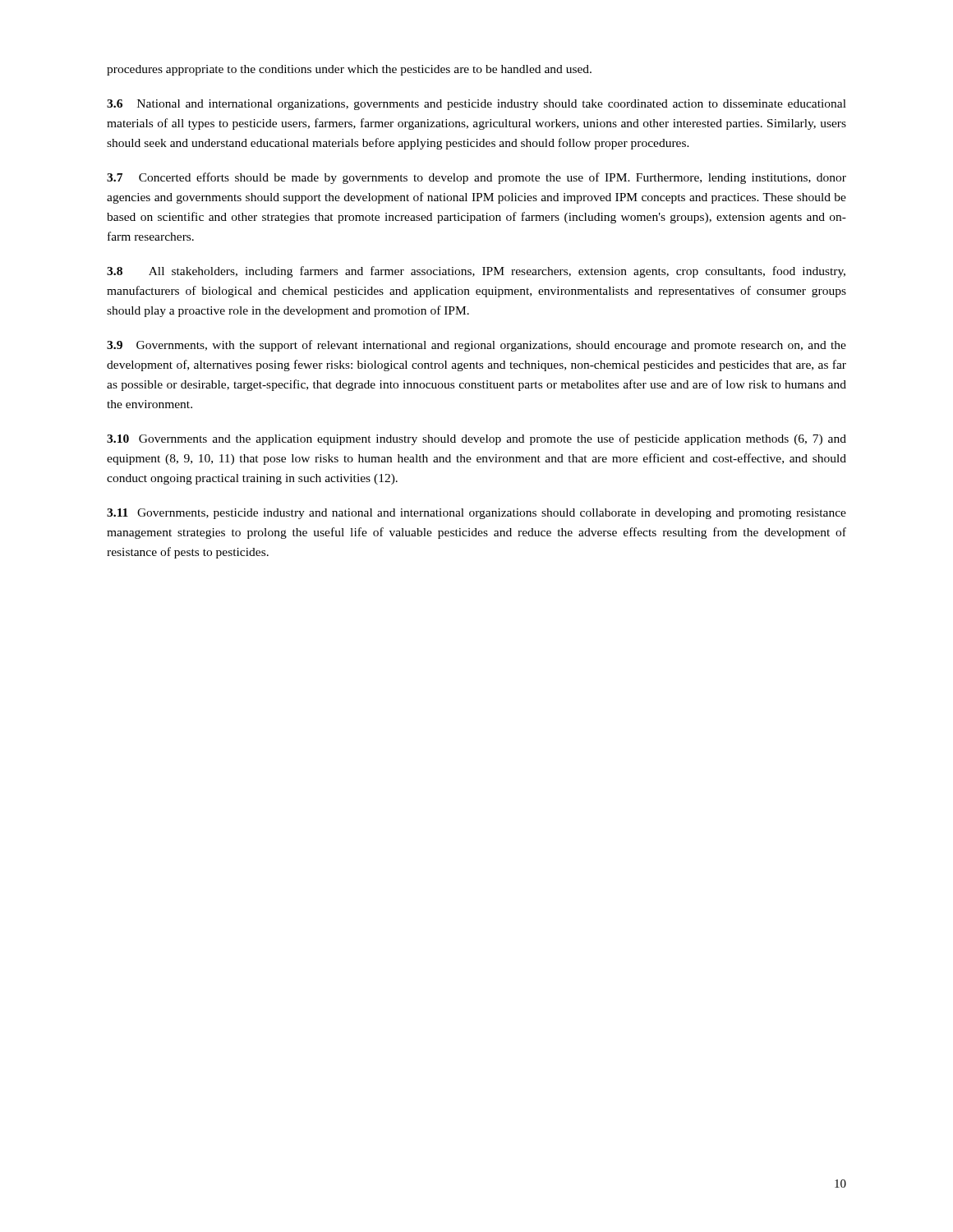Locate the block starting "6 National and international organizations, governments"
Viewport: 953px width, 1232px height.
(x=476, y=123)
